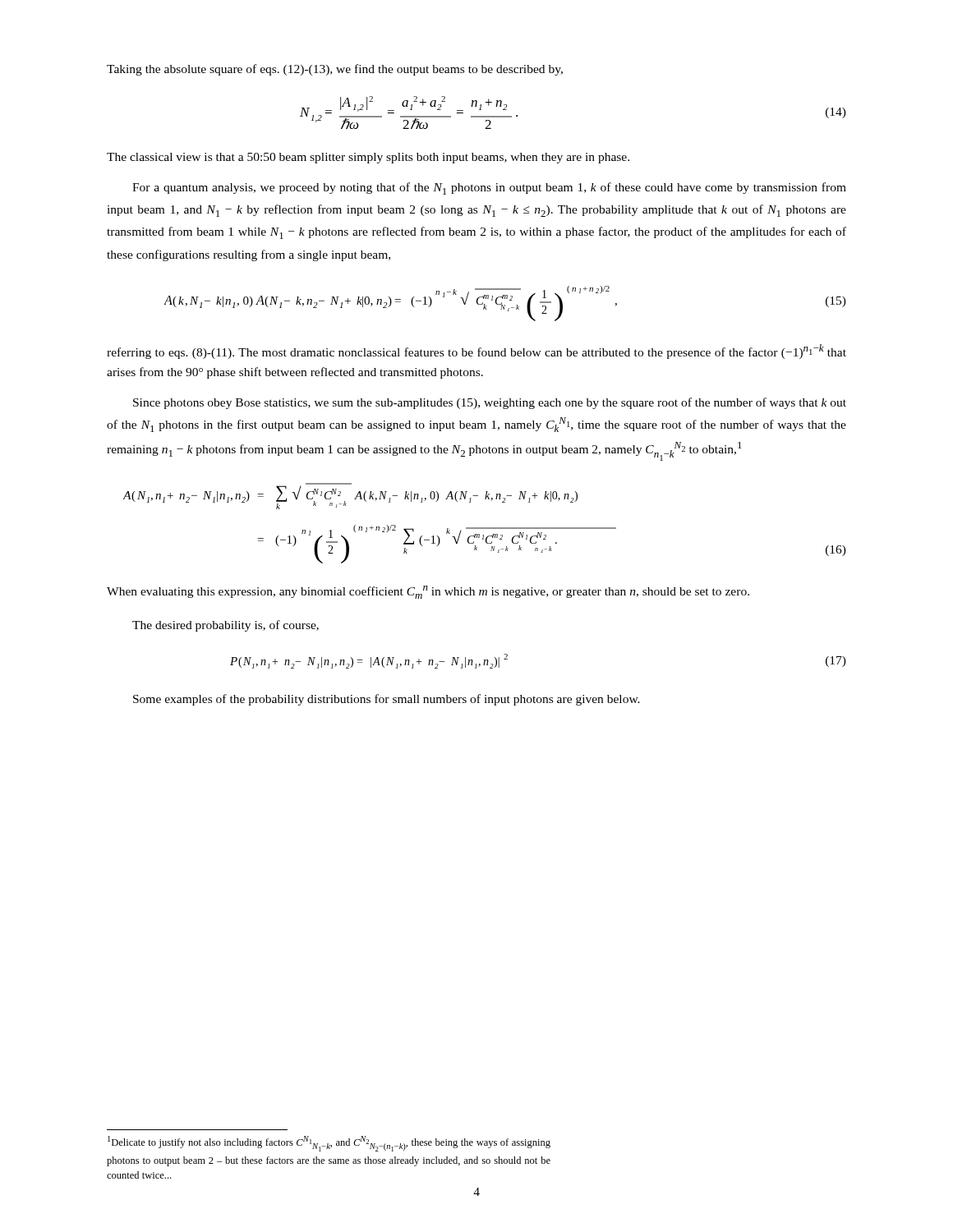Click on the text starting "Some examples of the probability"
953x1232 pixels.
pyautogui.click(x=386, y=698)
